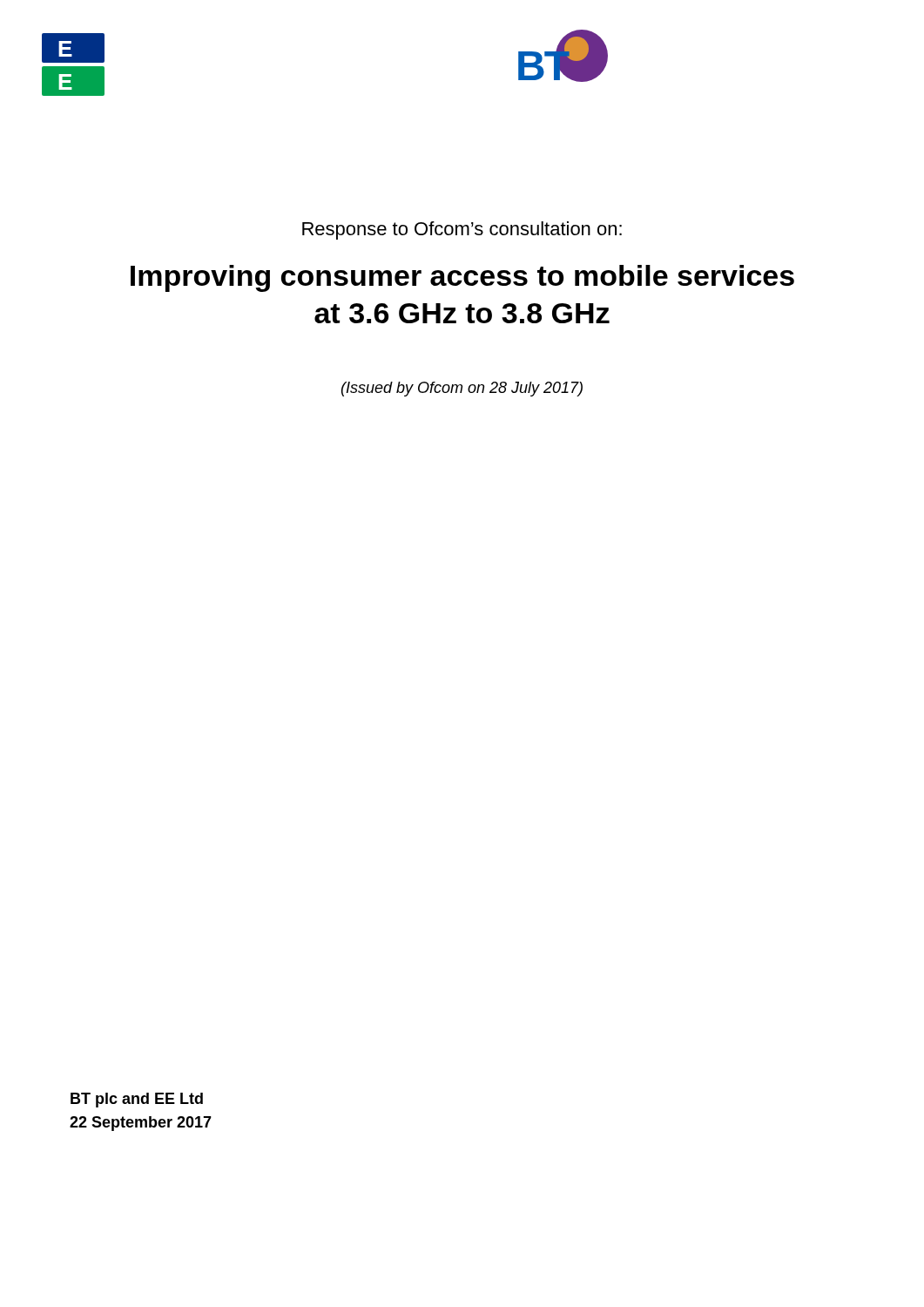Screen dimensions: 1307x924
Task: Locate the block of text that opens with "Response to Ofcom’s"
Action: 462,229
